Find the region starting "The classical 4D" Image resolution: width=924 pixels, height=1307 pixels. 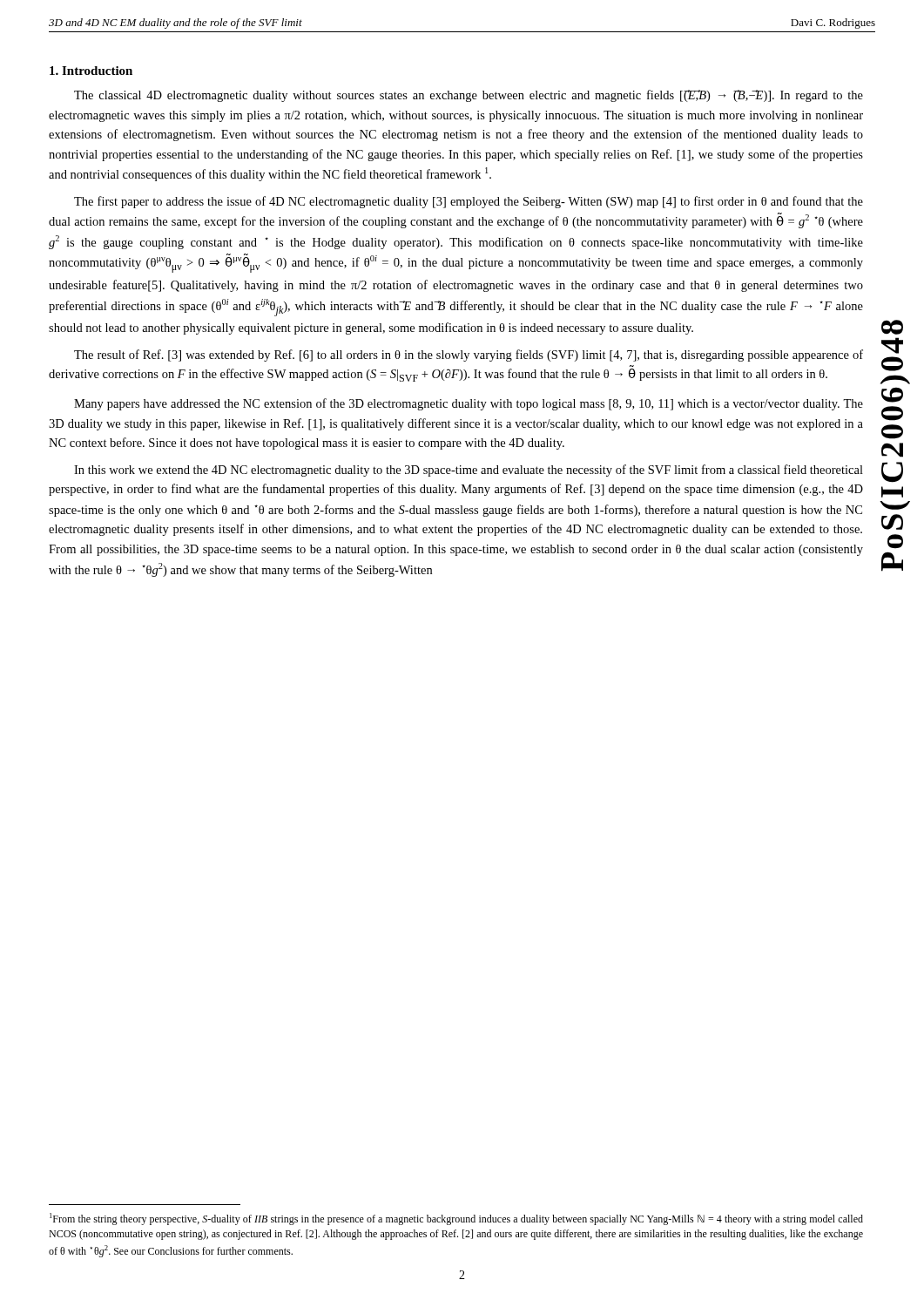click(456, 135)
